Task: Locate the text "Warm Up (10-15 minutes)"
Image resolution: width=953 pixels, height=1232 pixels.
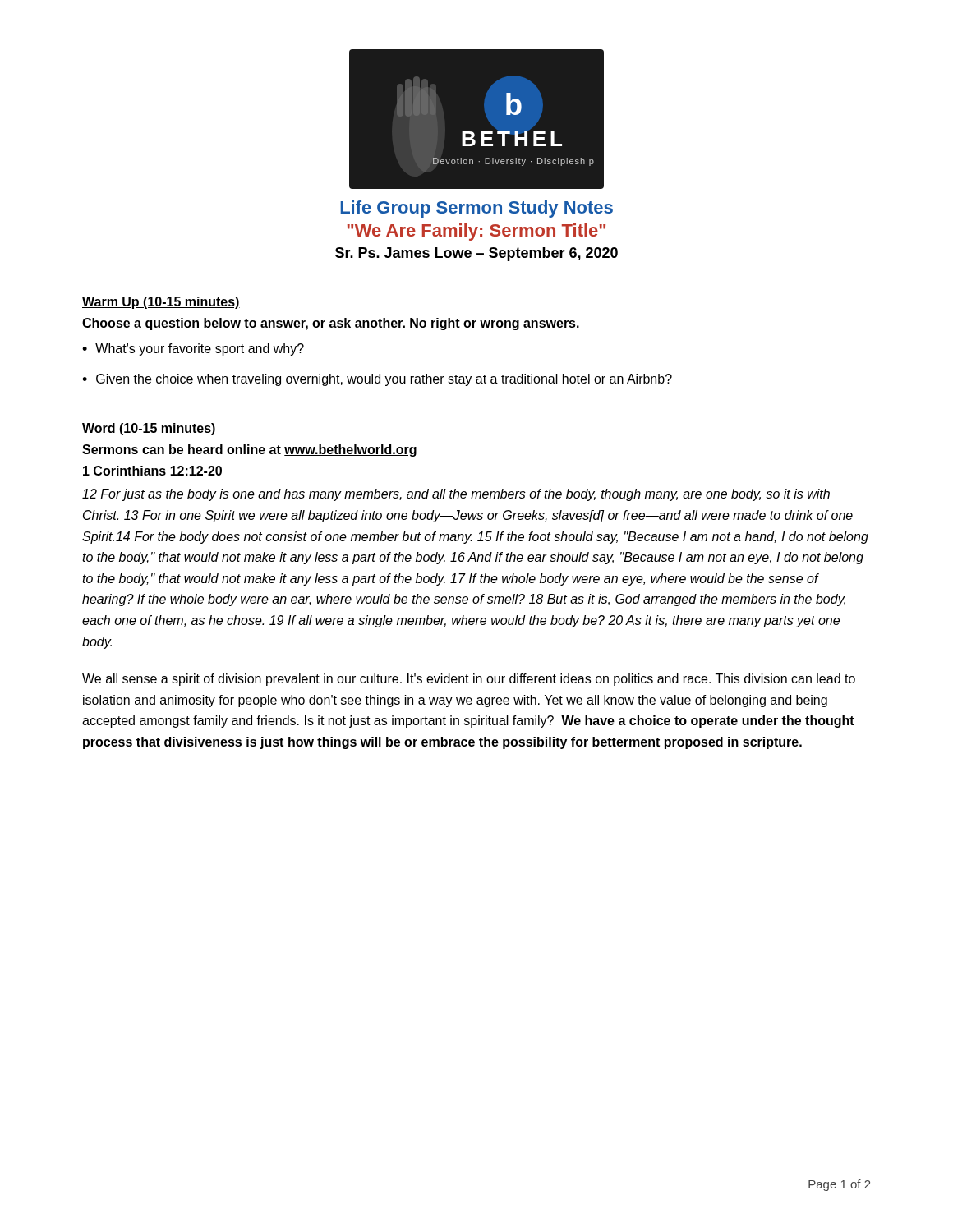Action: (x=161, y=302)
